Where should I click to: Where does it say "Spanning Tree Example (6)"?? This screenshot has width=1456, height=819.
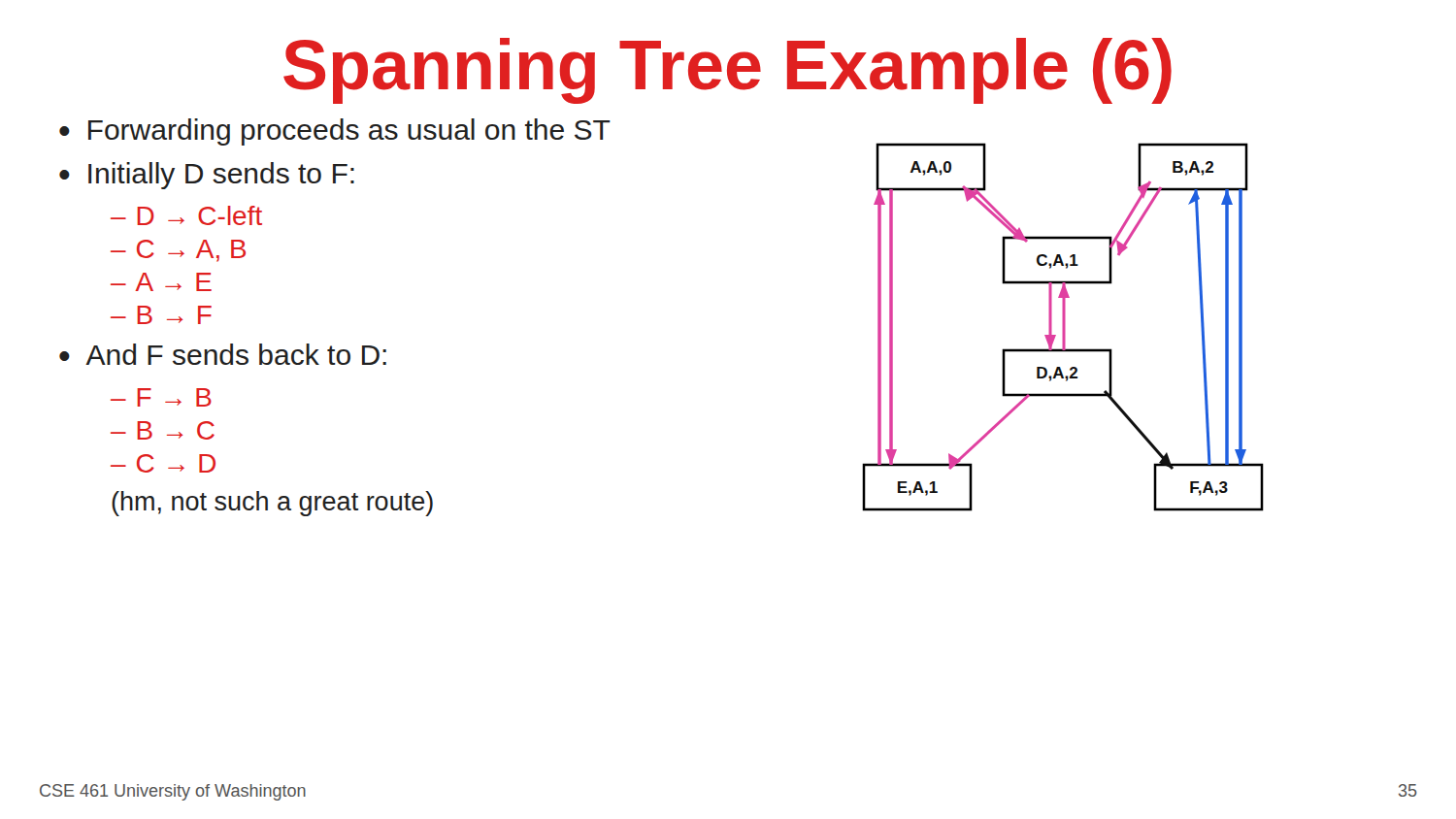(728, 65)
